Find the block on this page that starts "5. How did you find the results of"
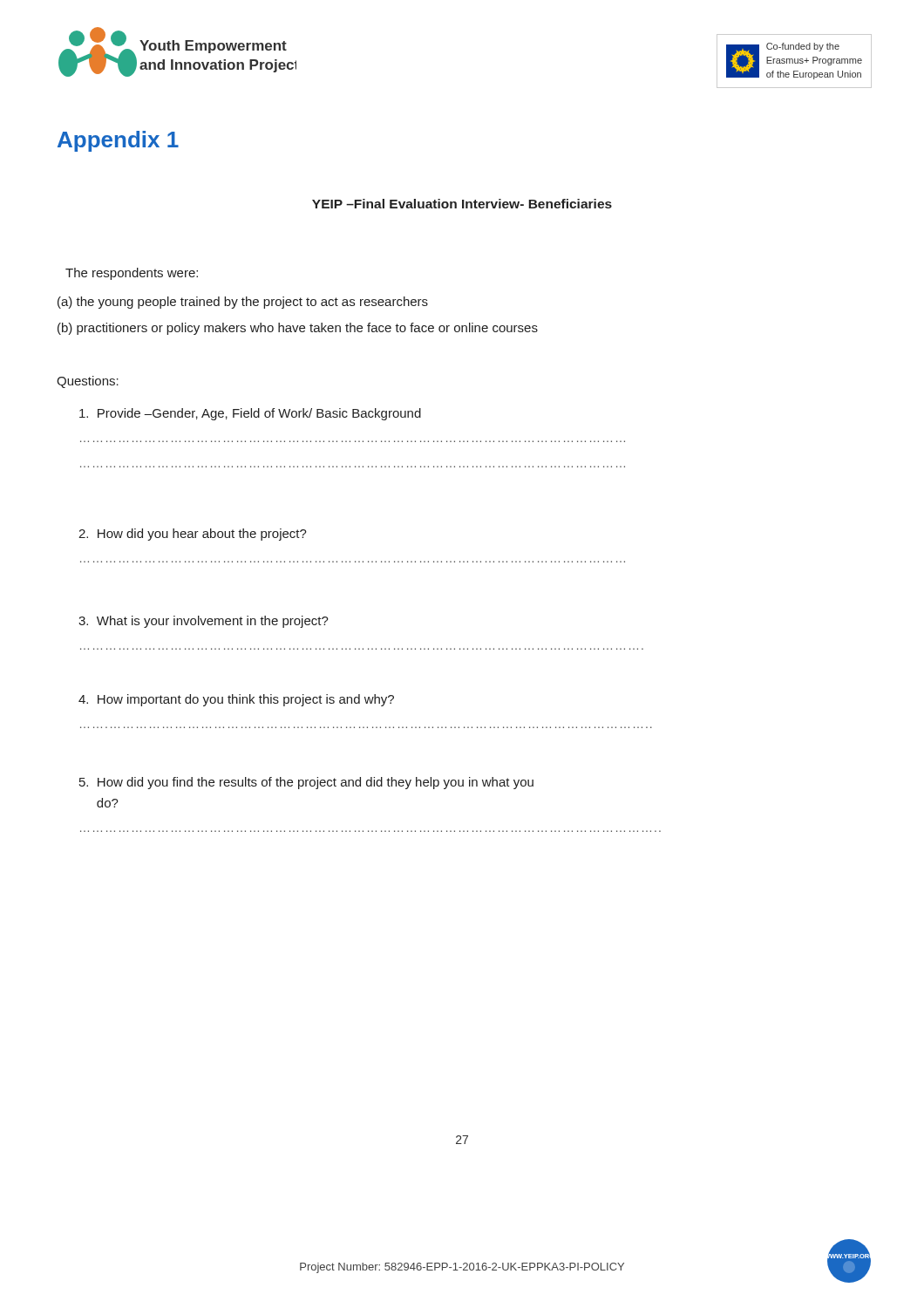The height and width of the screenshot is (1308, 924). click(x=306, y=783)
